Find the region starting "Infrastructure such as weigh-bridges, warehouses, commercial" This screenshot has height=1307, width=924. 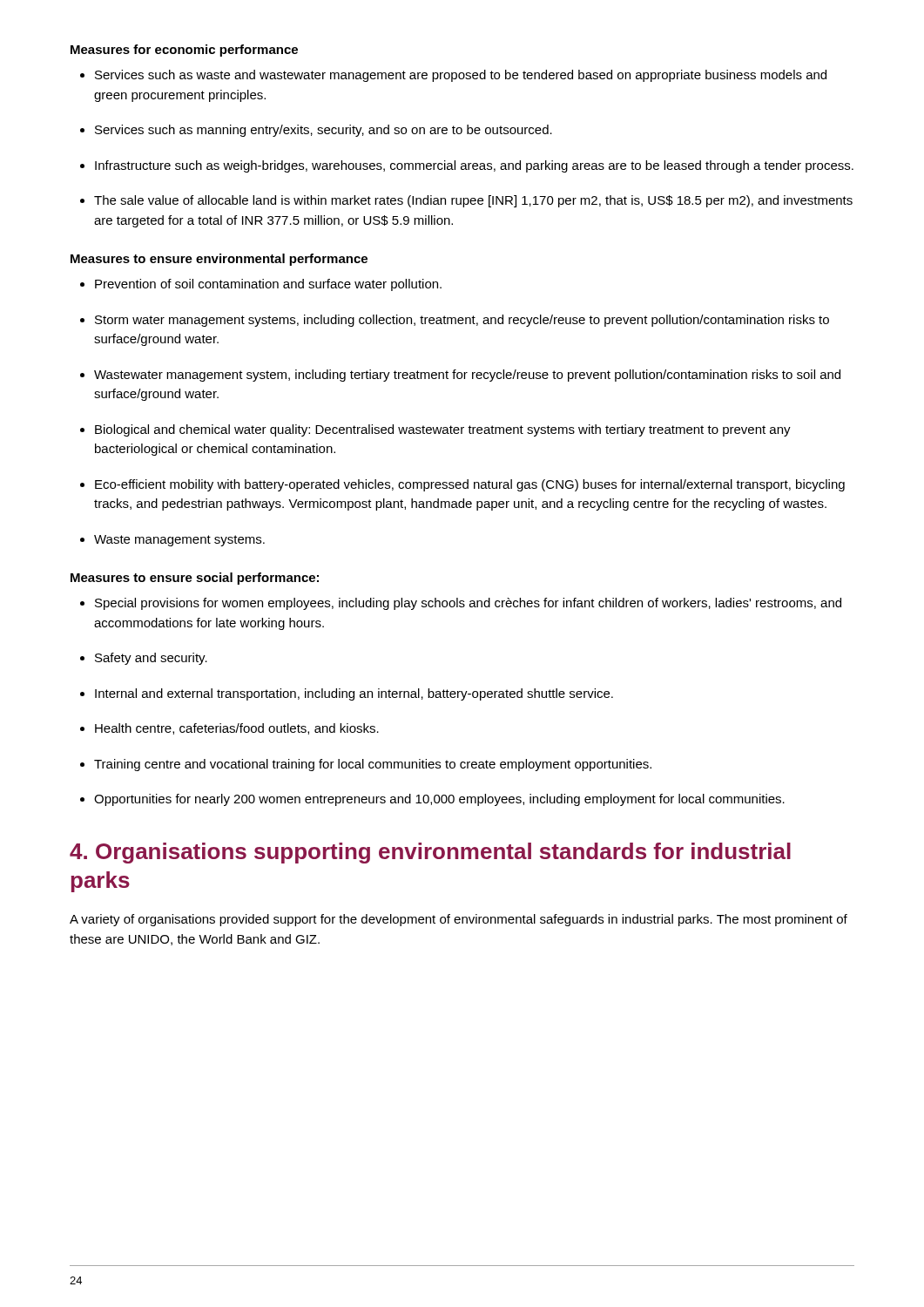click(x=462, y=165)
